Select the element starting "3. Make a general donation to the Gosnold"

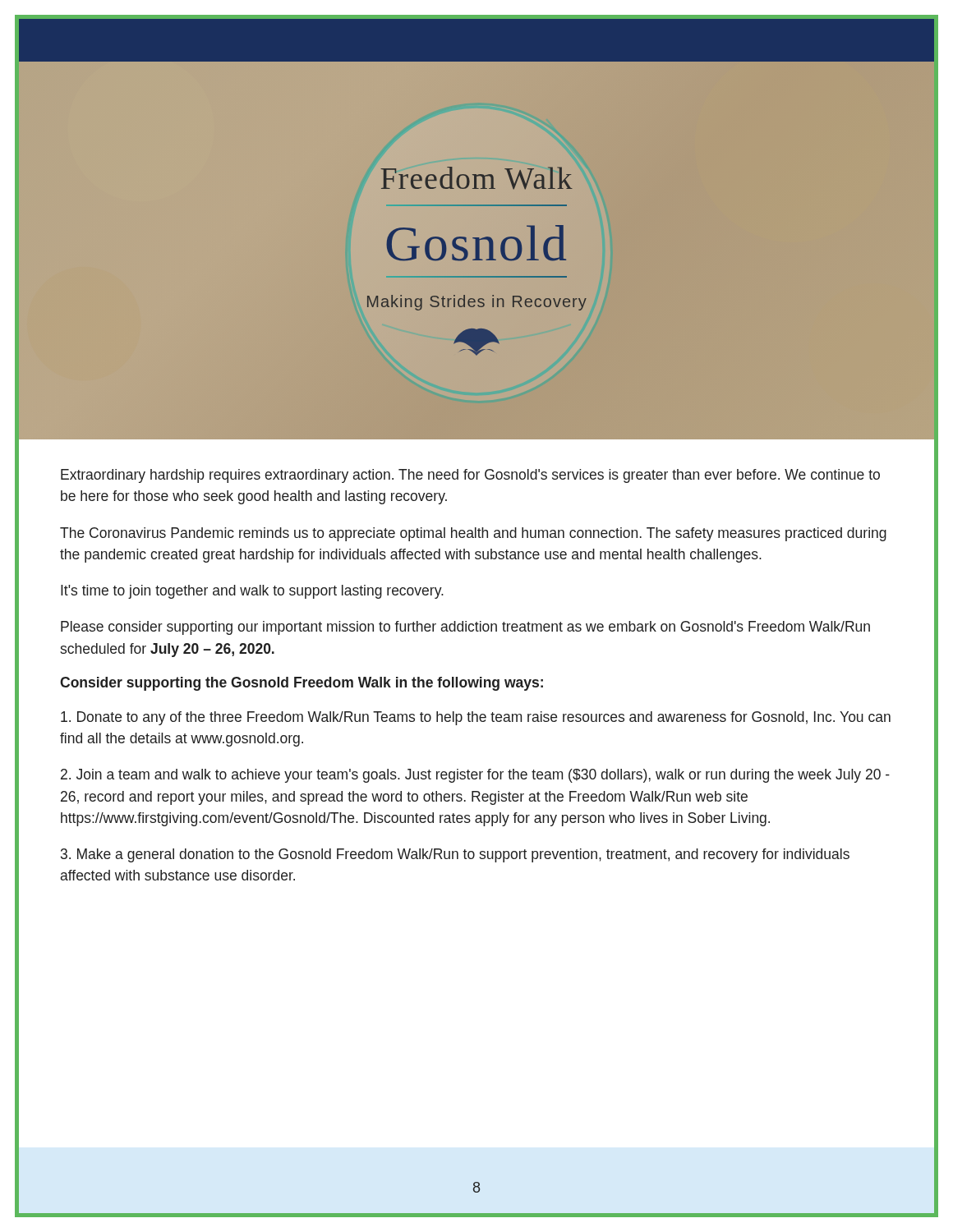point(455,865)
